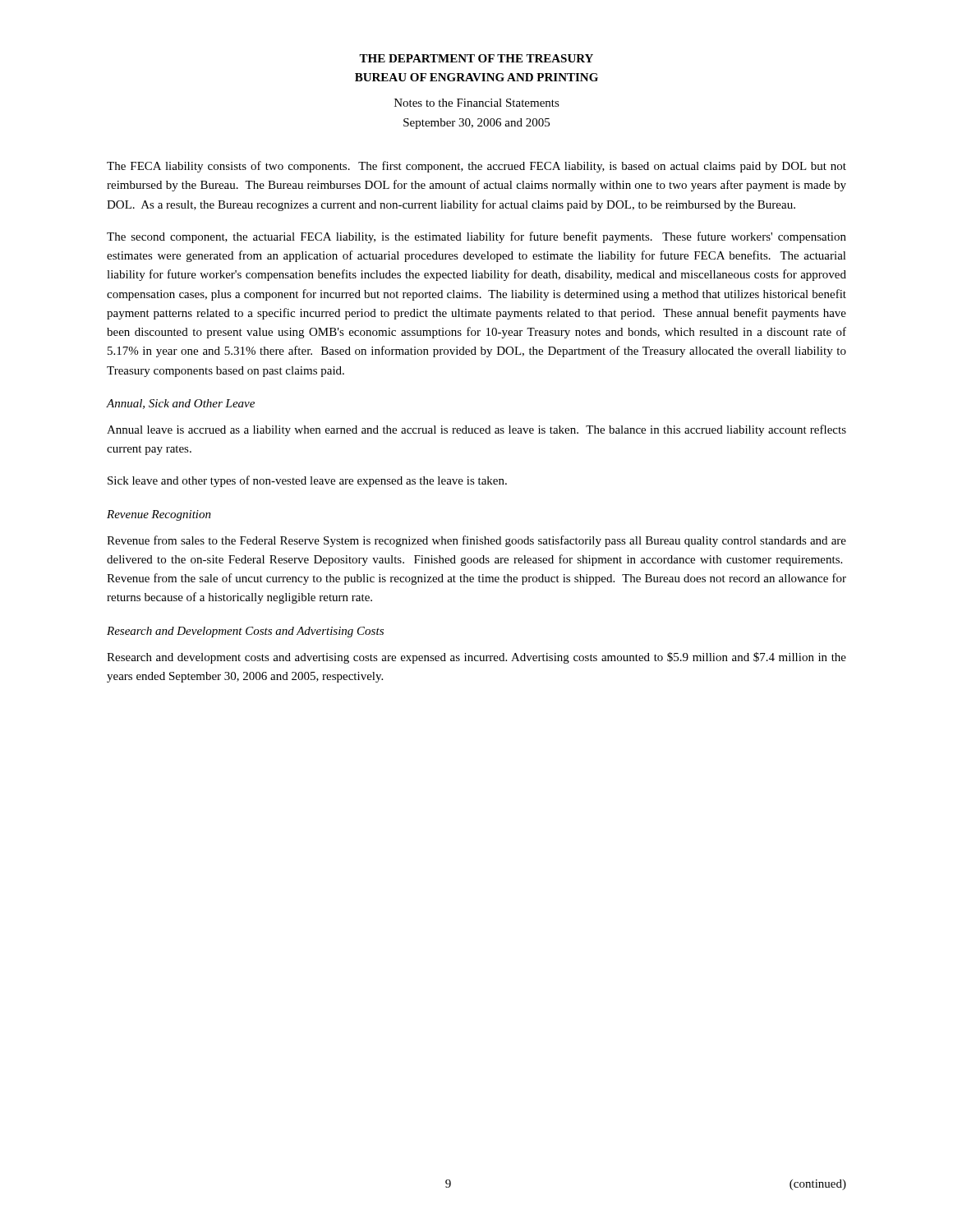Find the text block that reads "Annual leave is accrued as a liability"
Viewport: 953px width, 1232px height.
tap(476, 439)
